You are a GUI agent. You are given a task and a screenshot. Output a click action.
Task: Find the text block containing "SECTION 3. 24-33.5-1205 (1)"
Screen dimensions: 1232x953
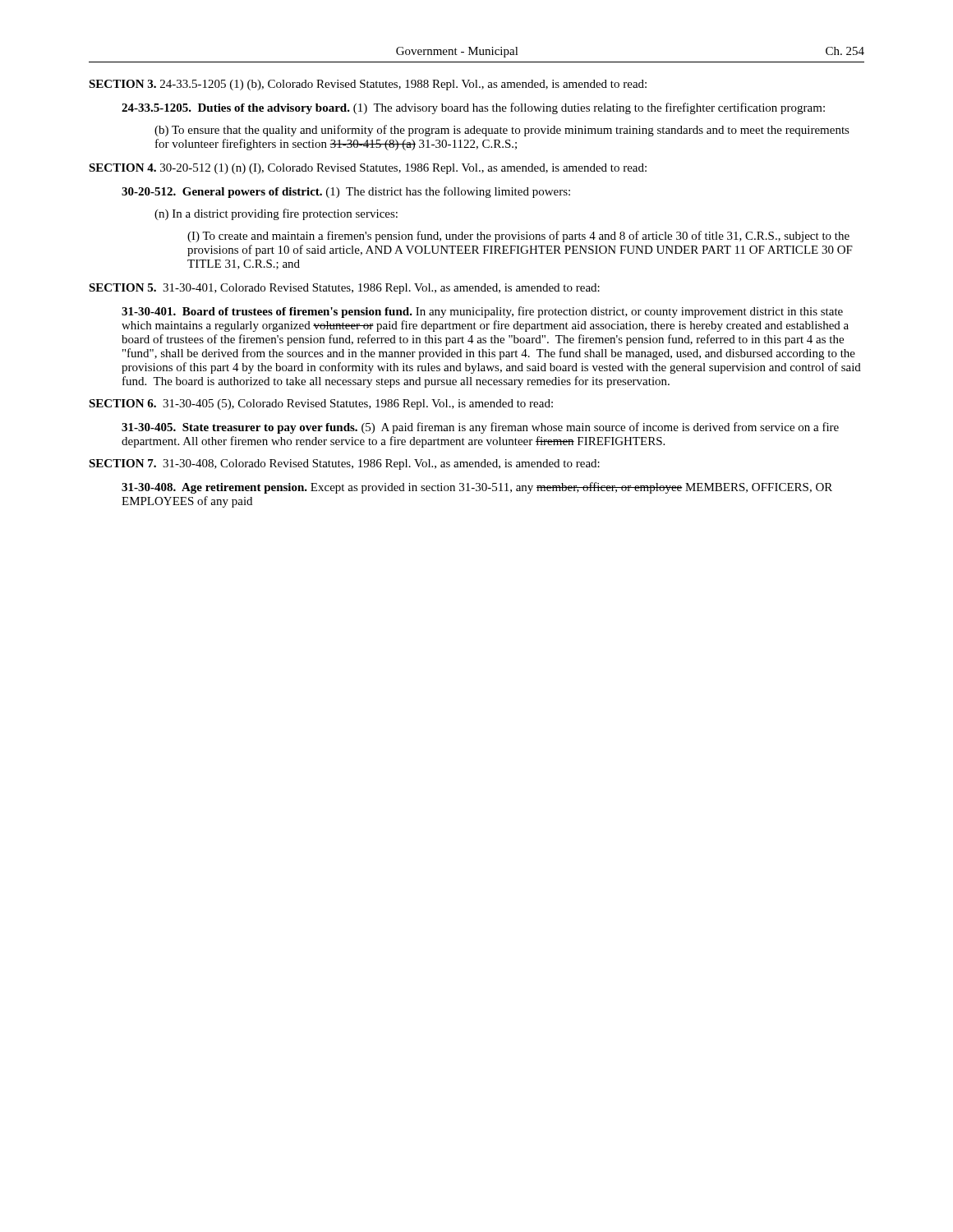point(368,84)
